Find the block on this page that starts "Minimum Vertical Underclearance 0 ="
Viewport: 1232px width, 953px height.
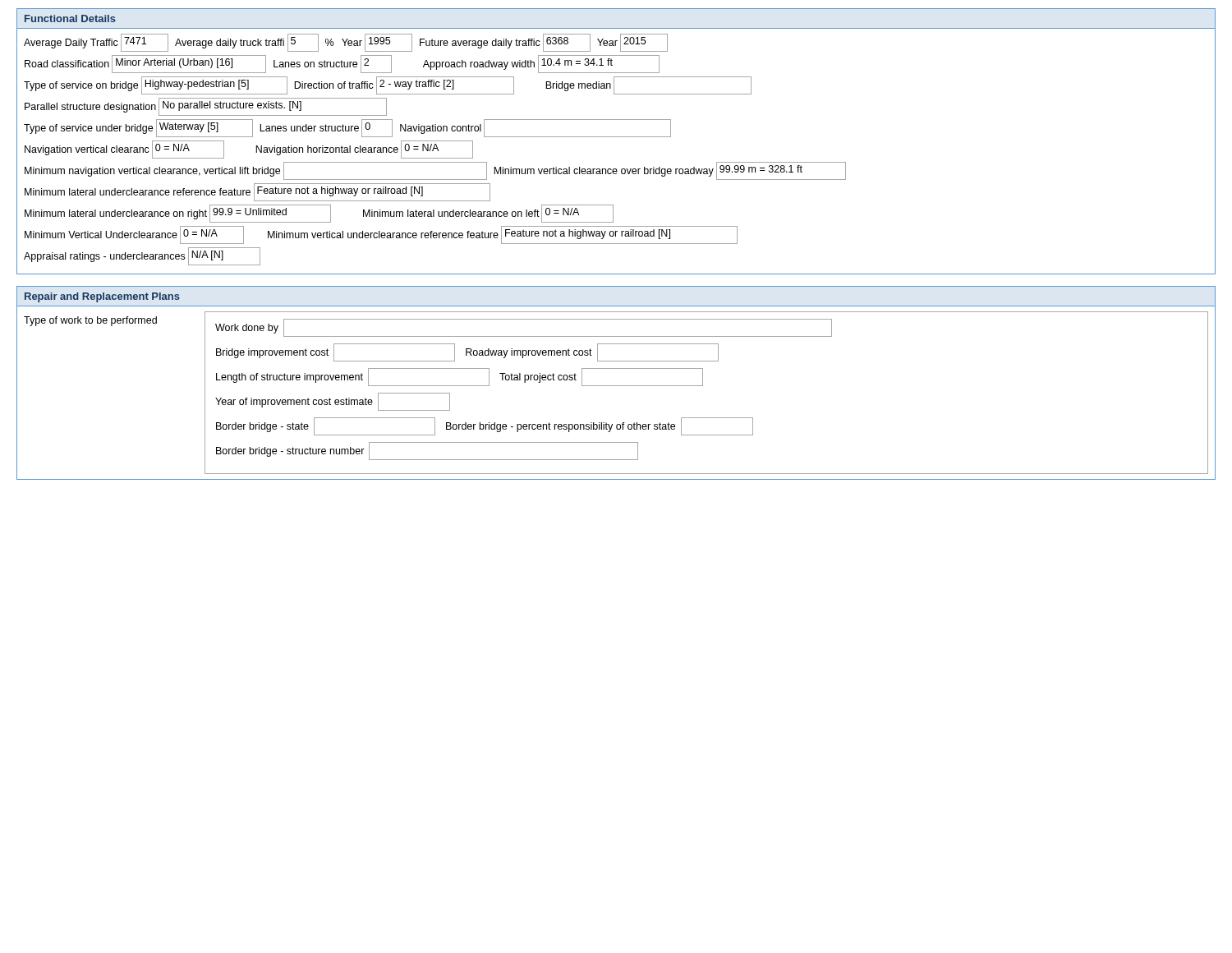point(381,235)
